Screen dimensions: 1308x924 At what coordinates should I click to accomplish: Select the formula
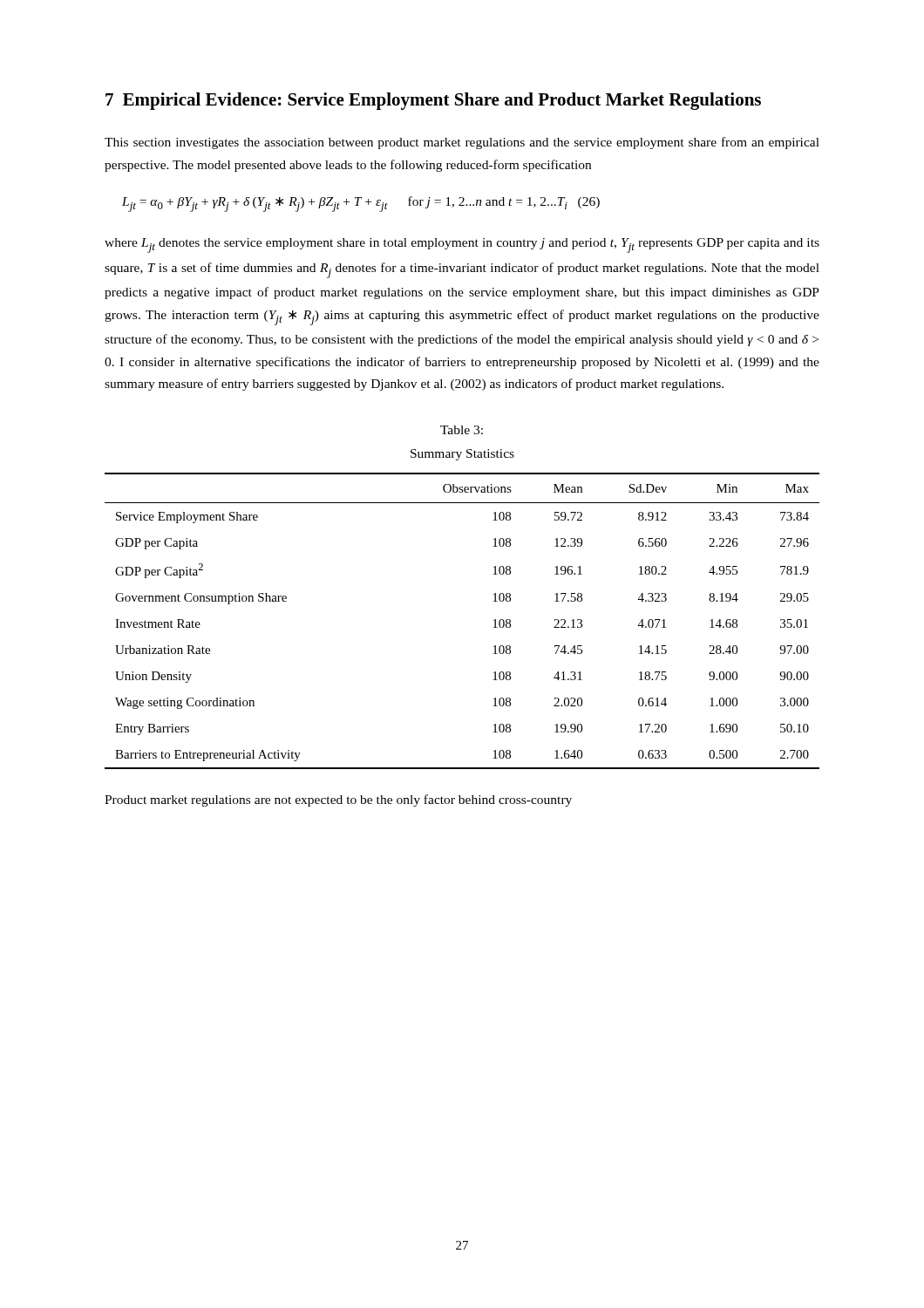tap(361, 203)
